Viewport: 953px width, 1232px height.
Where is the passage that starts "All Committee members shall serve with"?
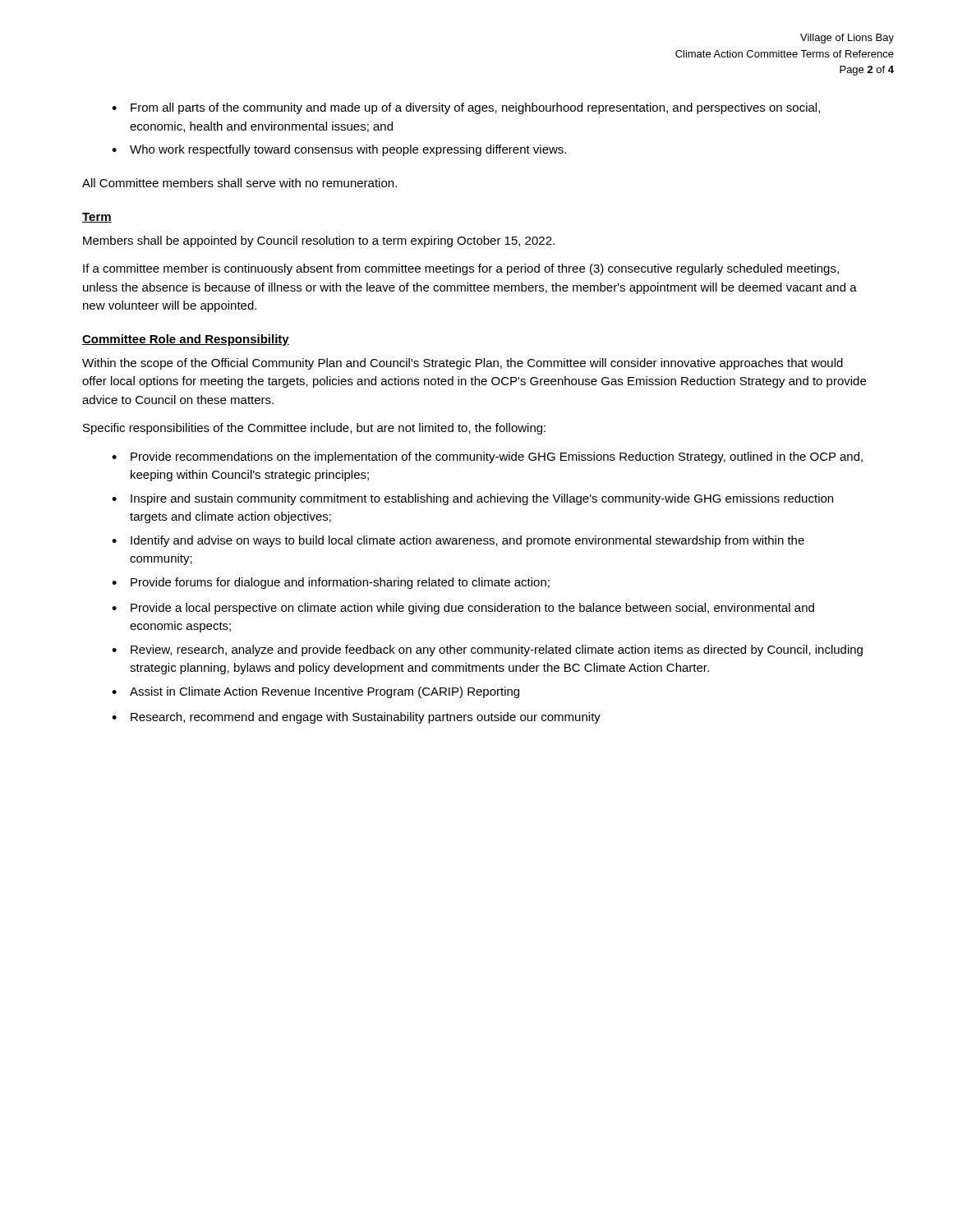[x=240, y=183]
